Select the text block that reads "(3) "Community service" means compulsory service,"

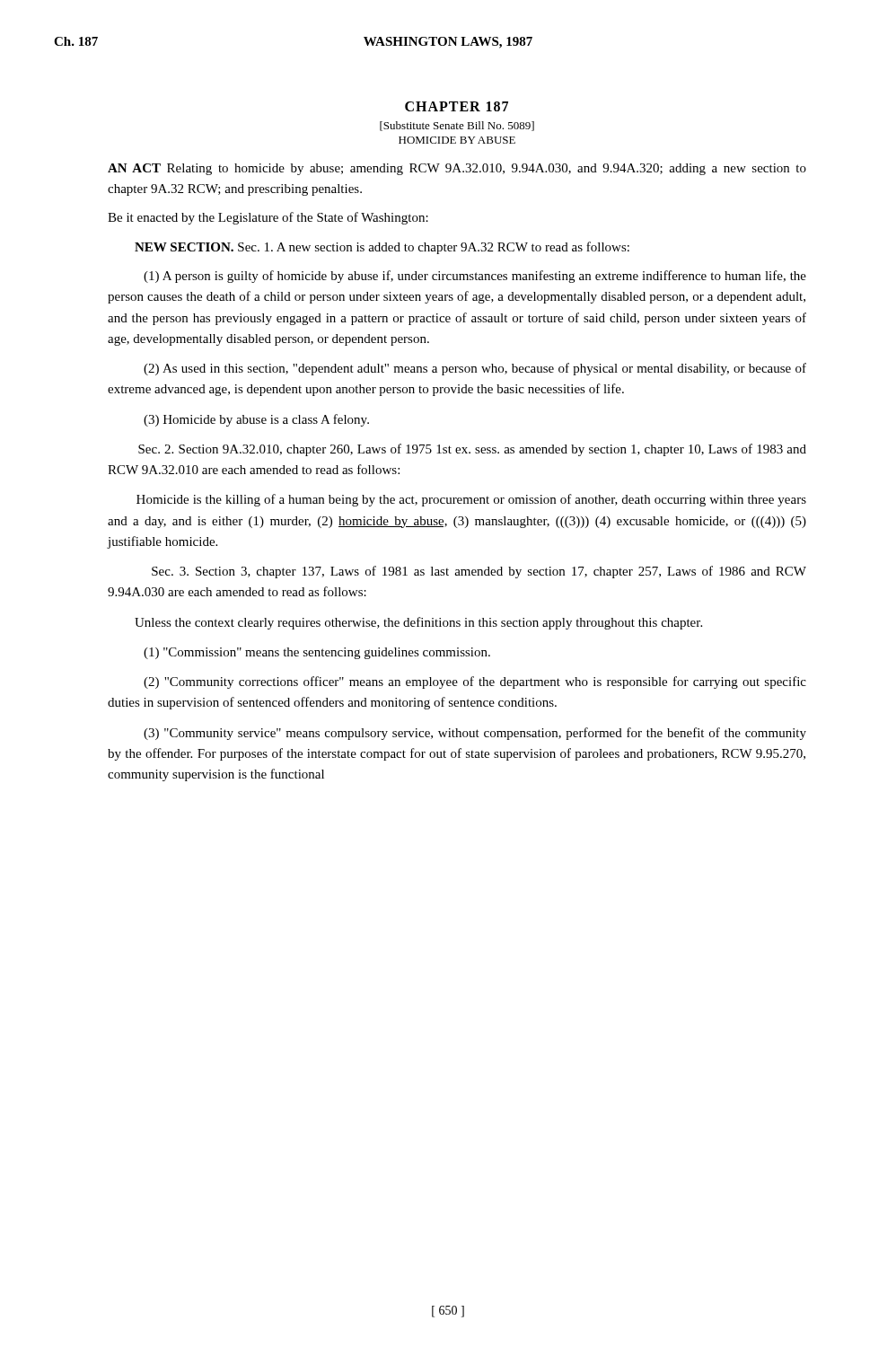pos(457,753)
